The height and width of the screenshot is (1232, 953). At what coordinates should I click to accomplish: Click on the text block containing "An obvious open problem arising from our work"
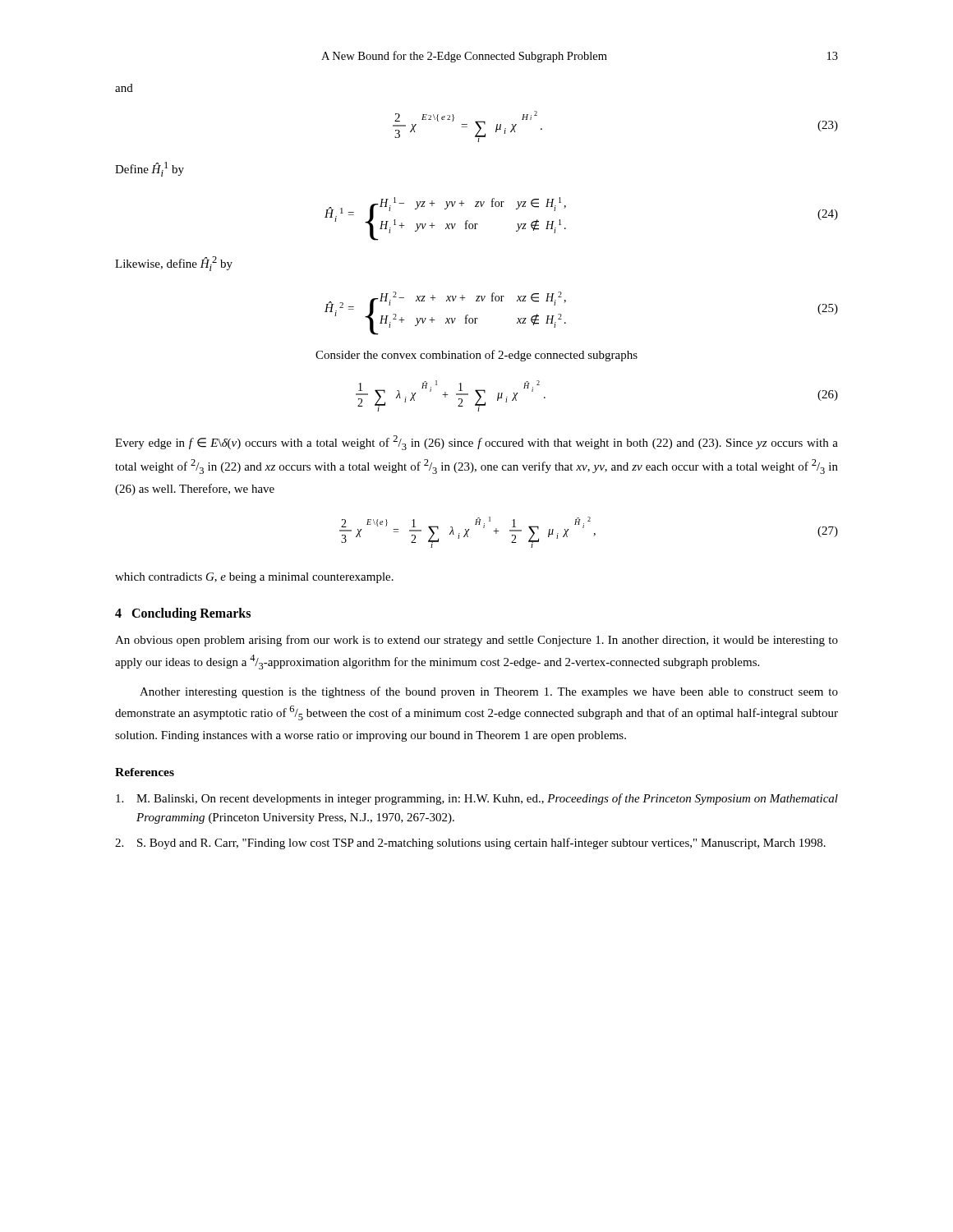[x=476, y=652]
